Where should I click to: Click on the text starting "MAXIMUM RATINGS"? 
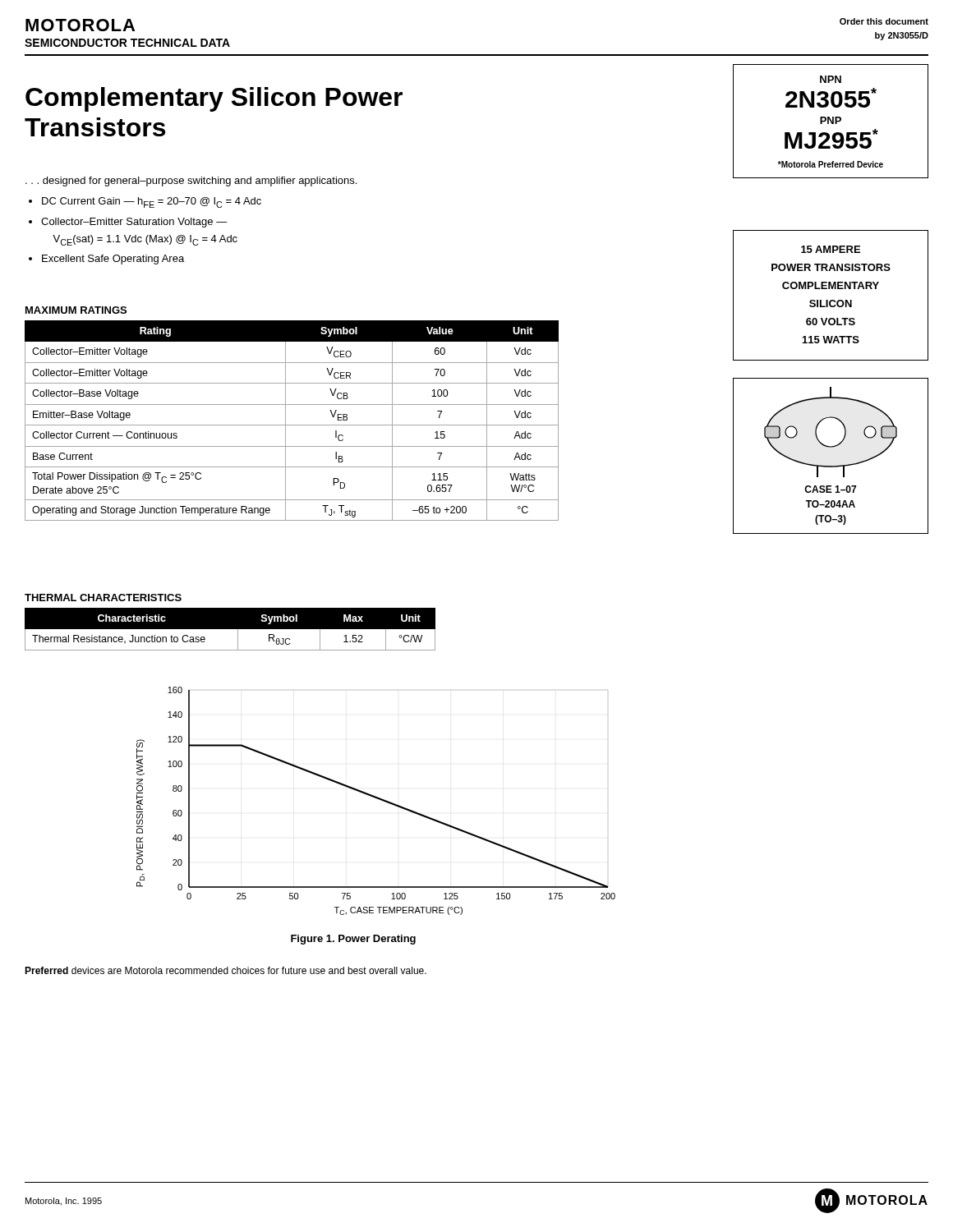click(76, 310)
